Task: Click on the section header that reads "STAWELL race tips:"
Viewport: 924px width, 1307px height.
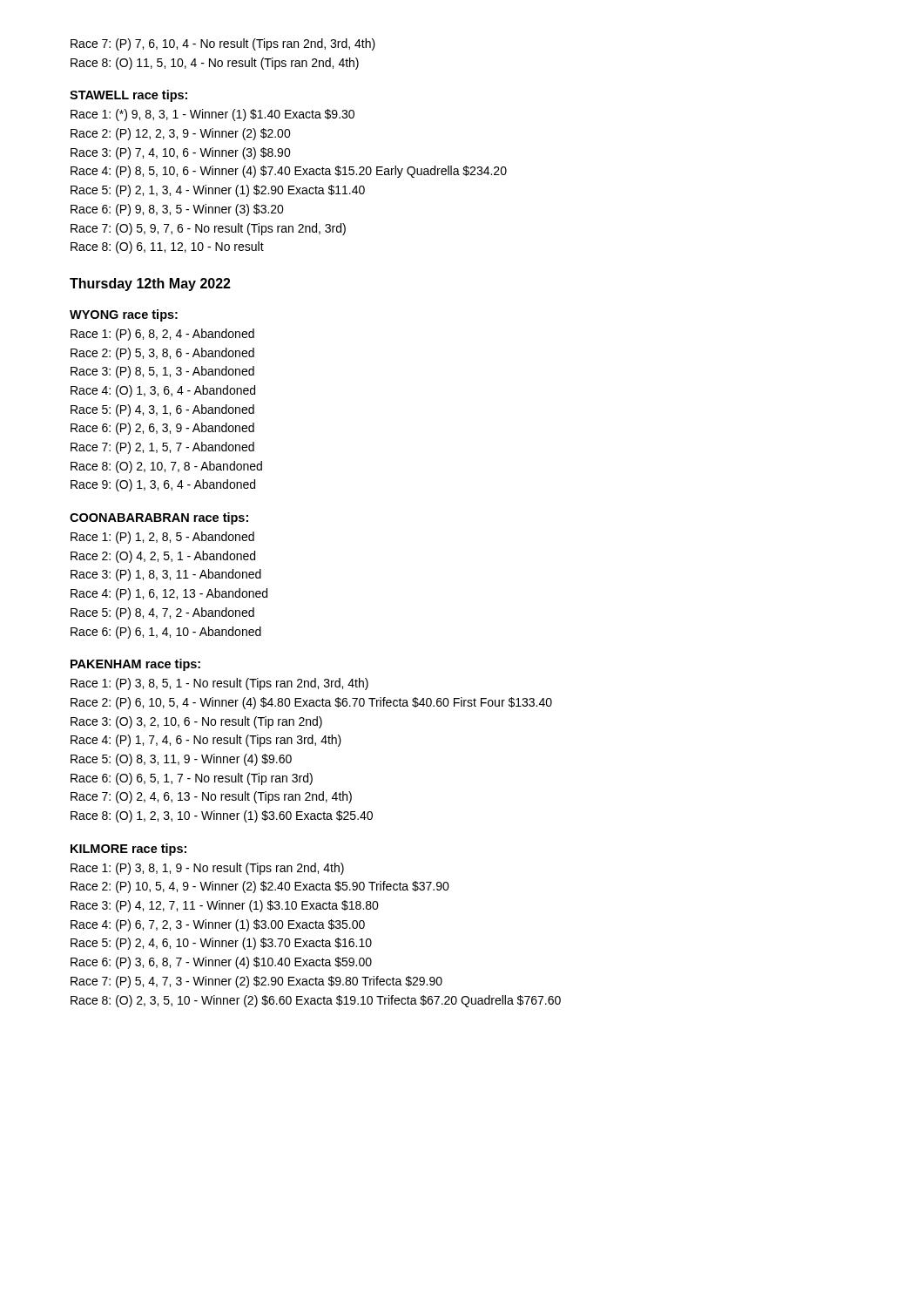Action: click(129, 95)
